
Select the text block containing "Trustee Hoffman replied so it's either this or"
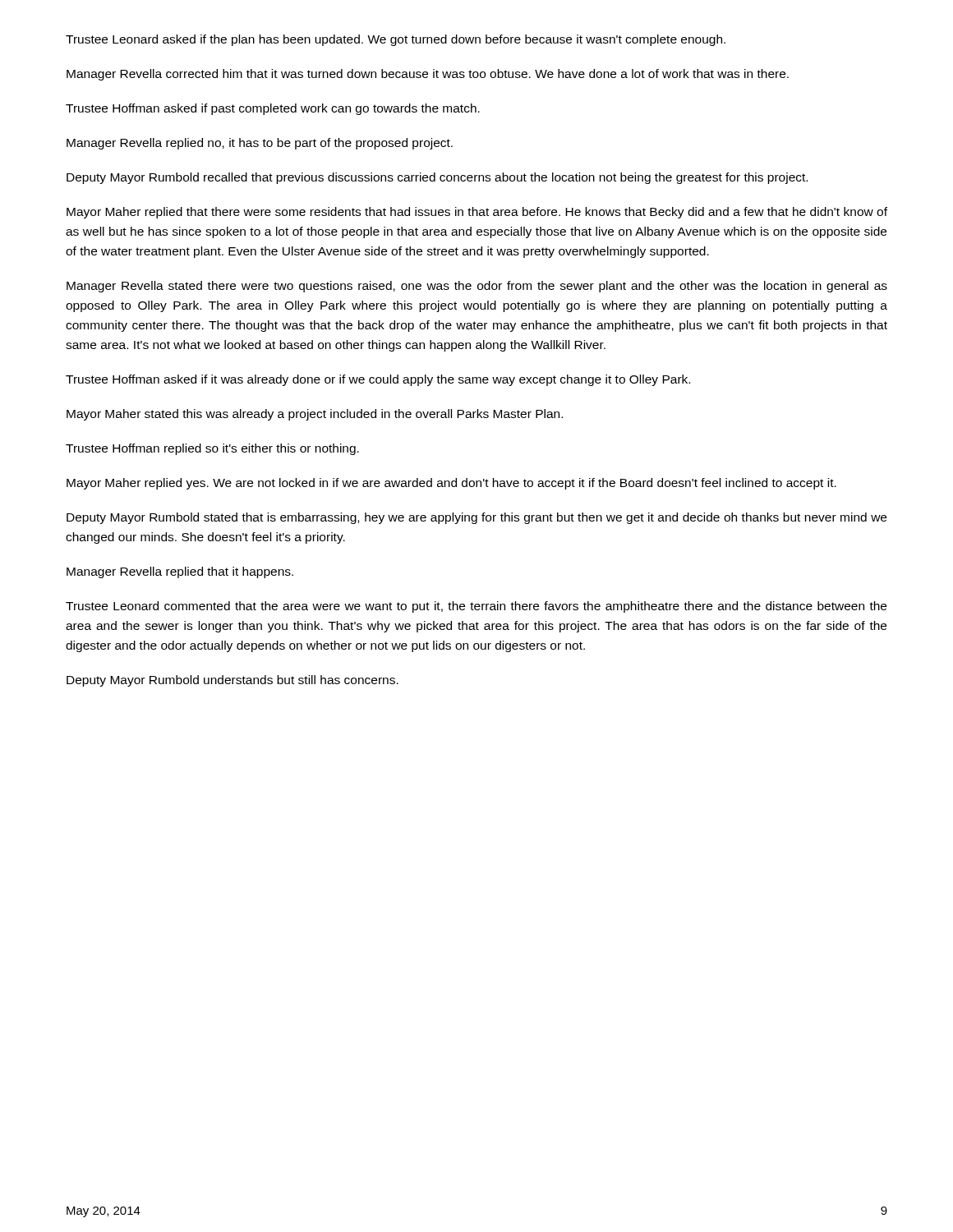point(213,448)
